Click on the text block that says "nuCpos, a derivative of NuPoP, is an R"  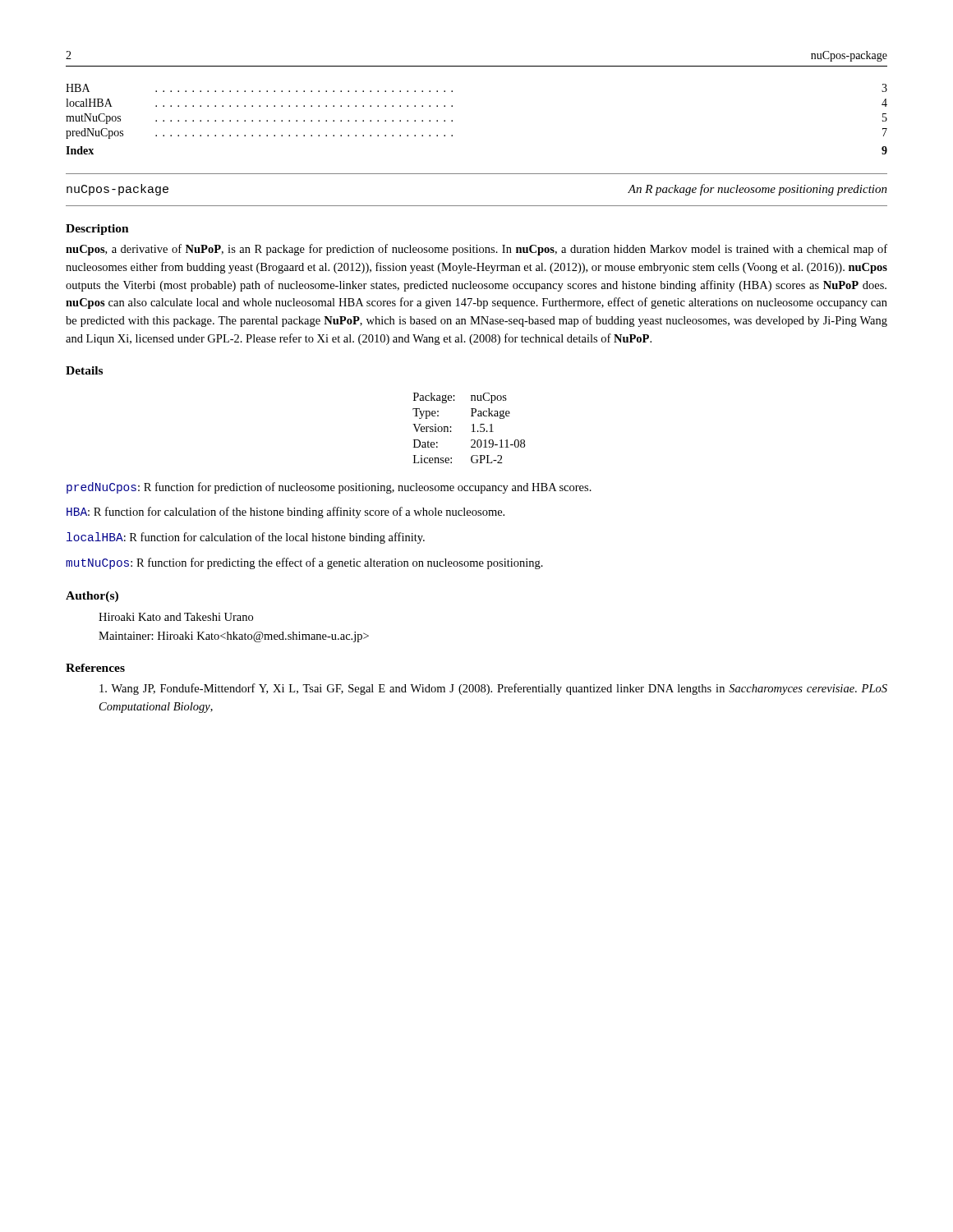pyautogui.click(x=476, y=294)
